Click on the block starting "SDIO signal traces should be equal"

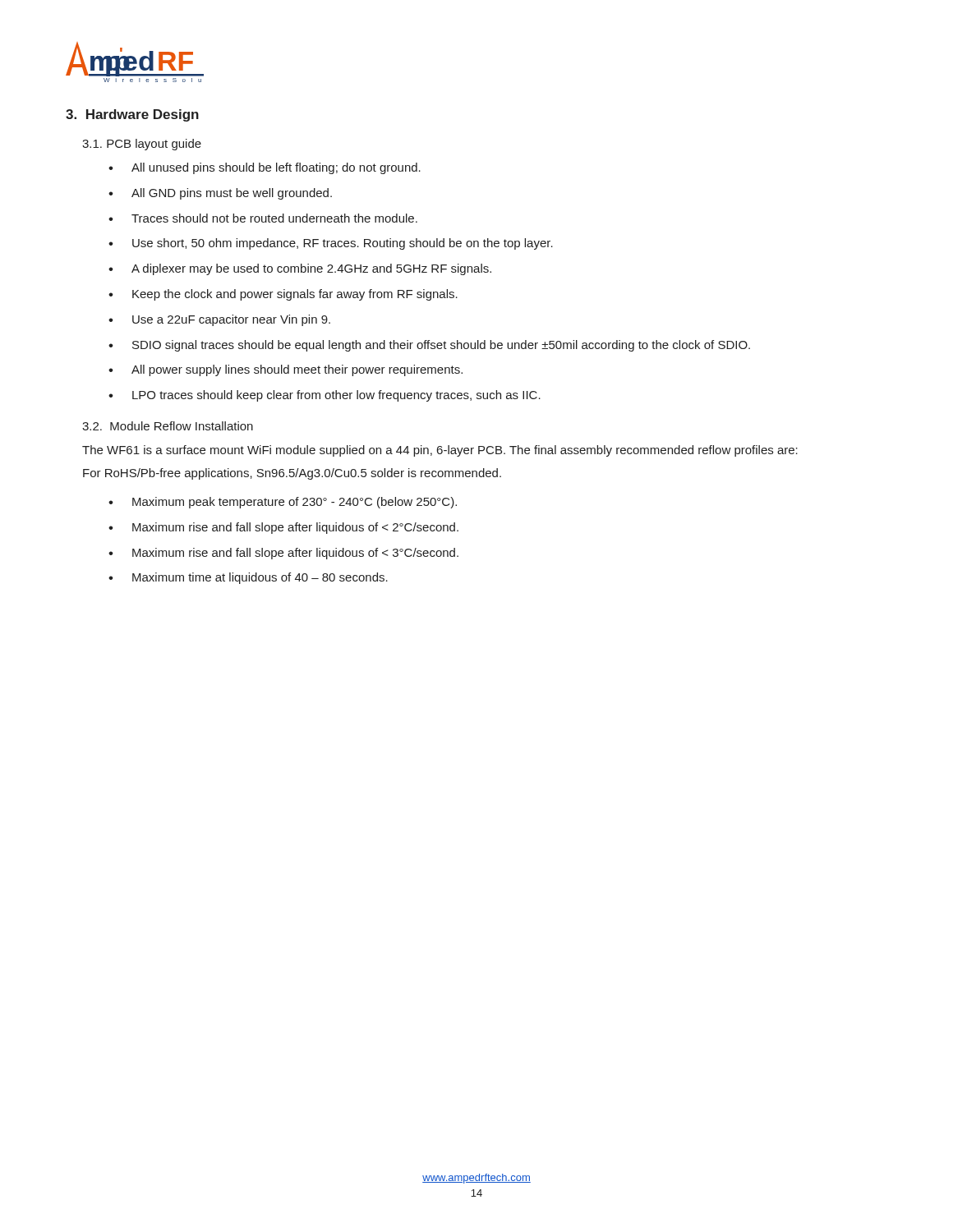pyautogui.click(x=509, y=345)
